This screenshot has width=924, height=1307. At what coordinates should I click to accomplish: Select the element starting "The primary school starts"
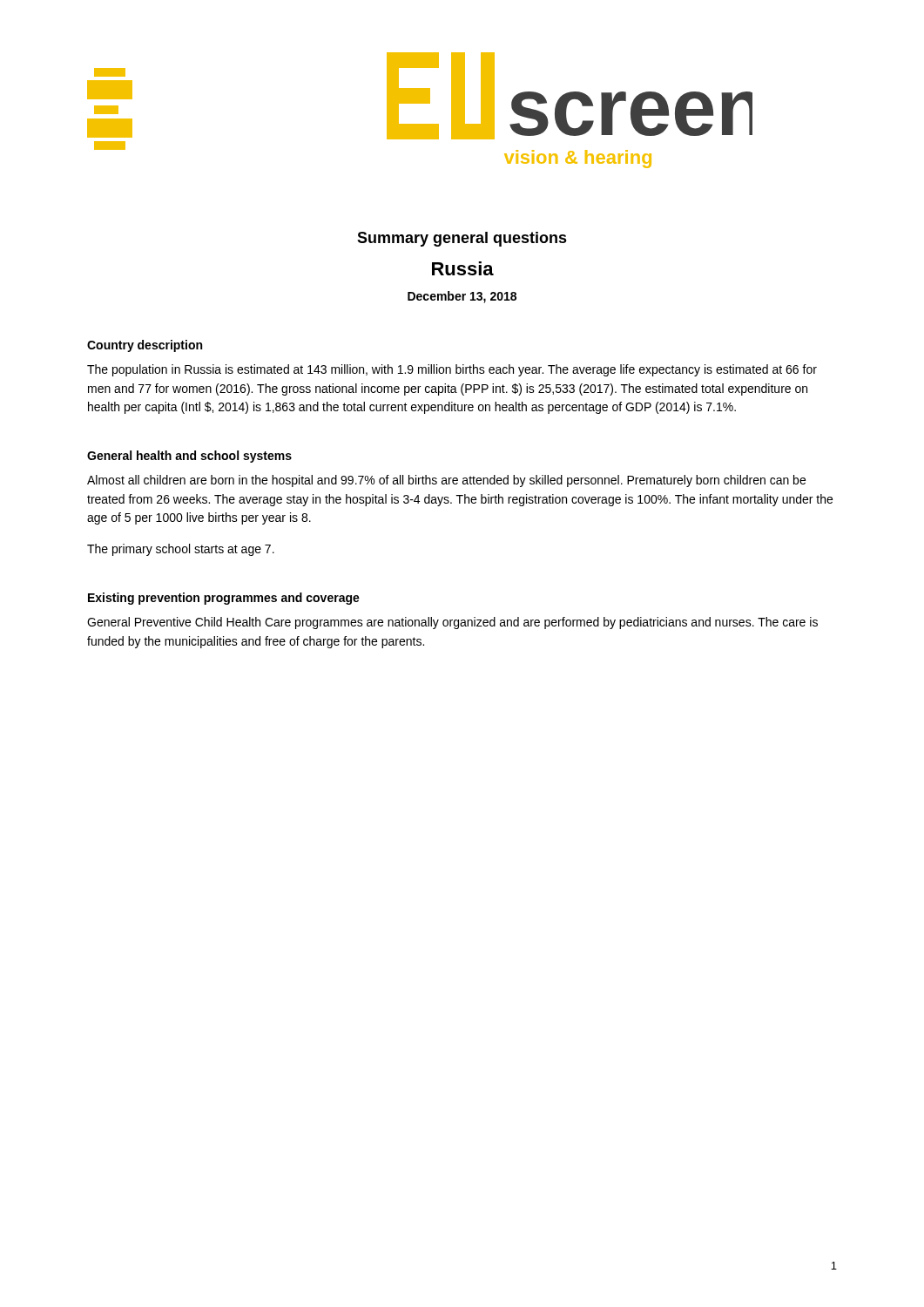coord(181,549)
